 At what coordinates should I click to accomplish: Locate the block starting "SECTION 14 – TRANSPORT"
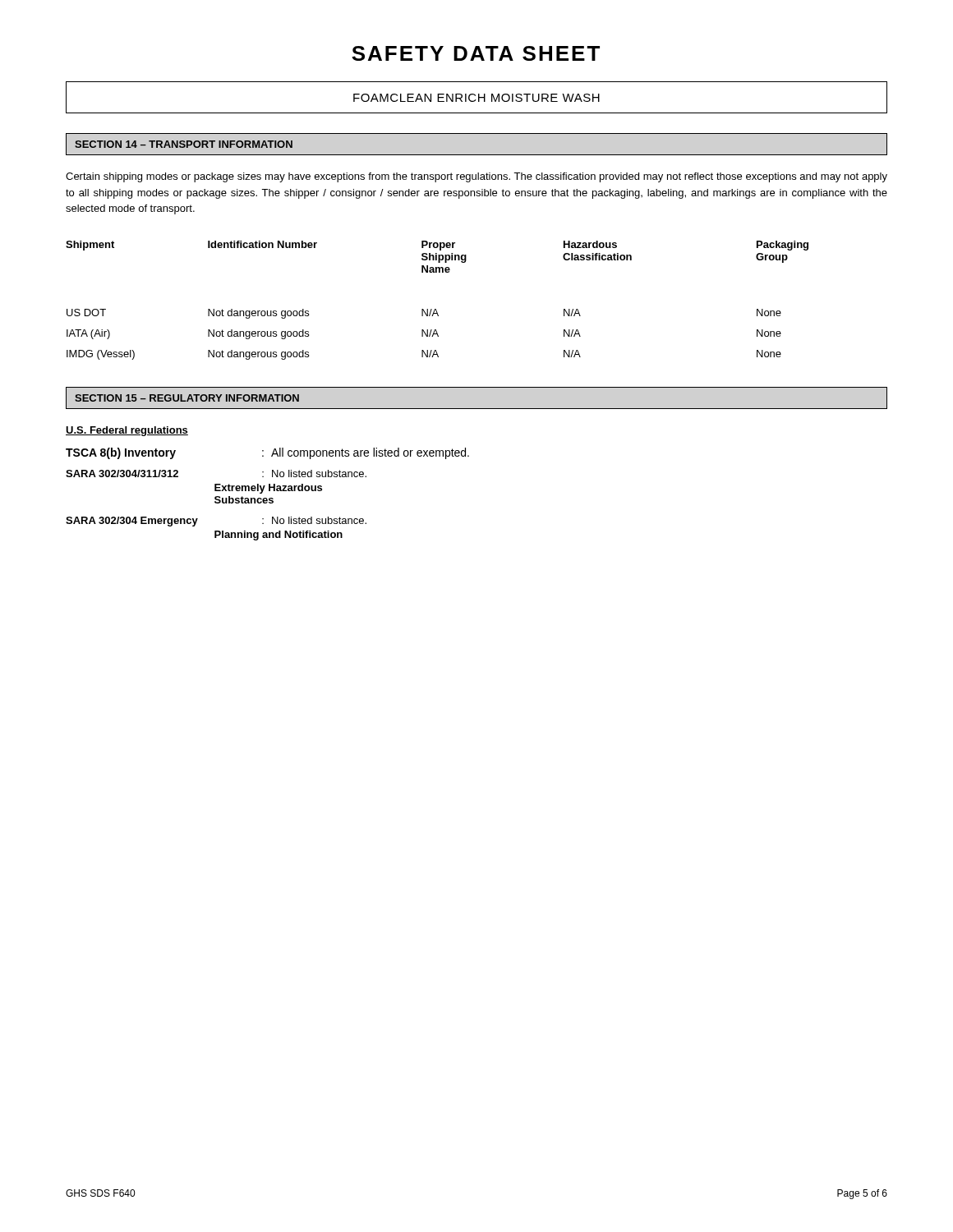point(184,144)
